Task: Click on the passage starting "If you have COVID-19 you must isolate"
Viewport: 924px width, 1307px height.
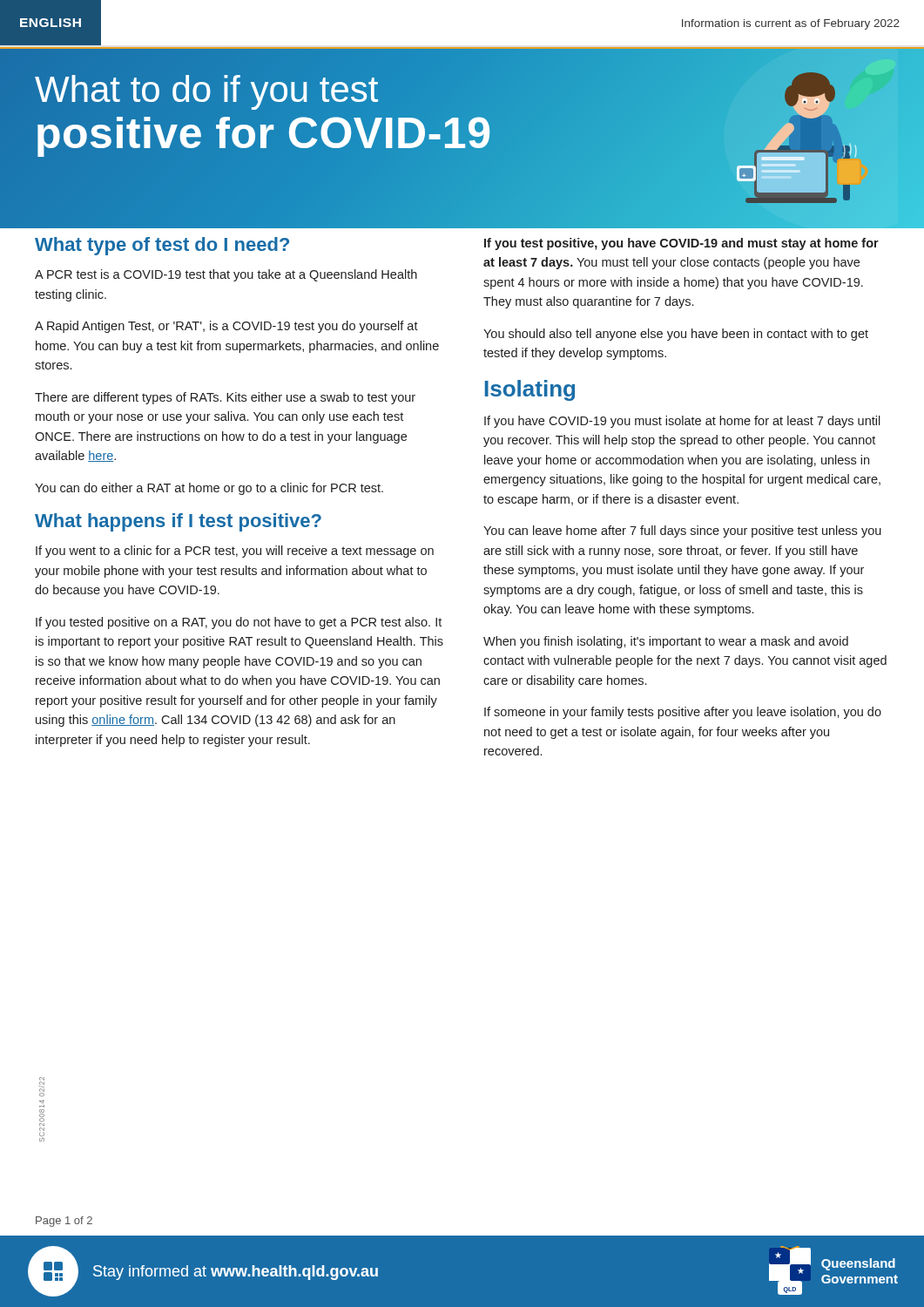Action: point(682,460)
